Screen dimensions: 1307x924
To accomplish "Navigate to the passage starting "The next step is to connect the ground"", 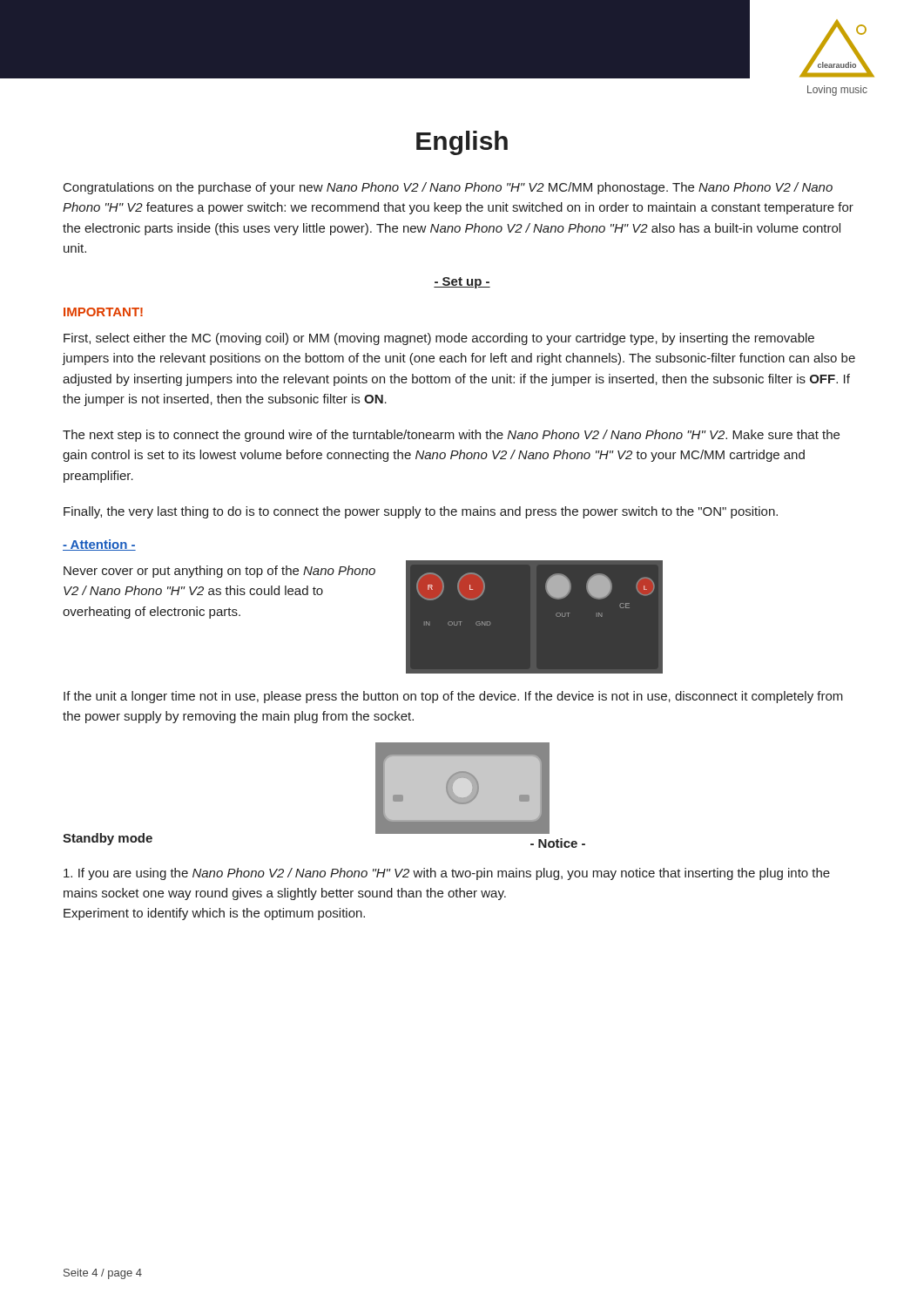I will click(452, 455).
